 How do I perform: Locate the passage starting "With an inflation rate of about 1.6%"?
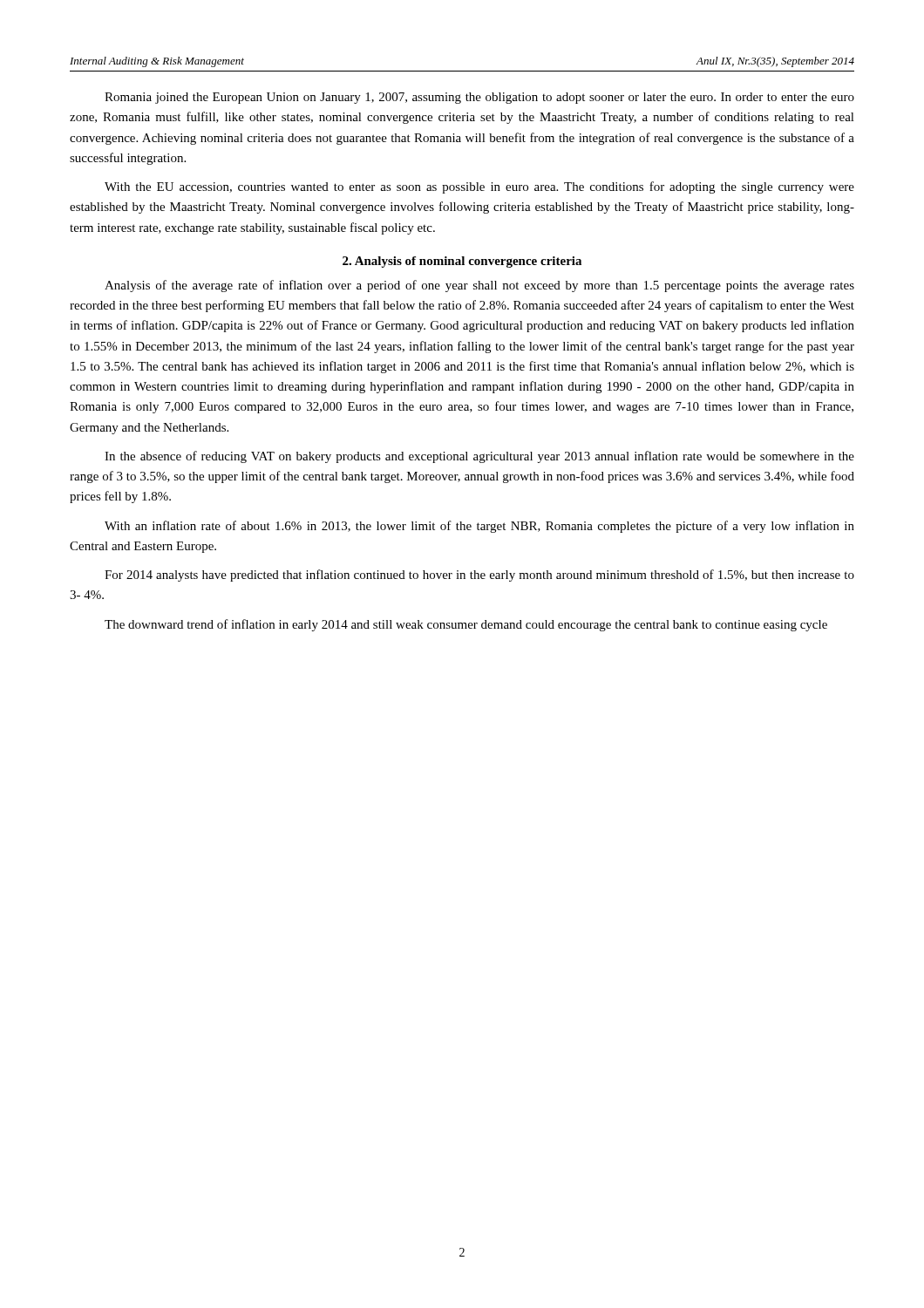coord(462,535)
